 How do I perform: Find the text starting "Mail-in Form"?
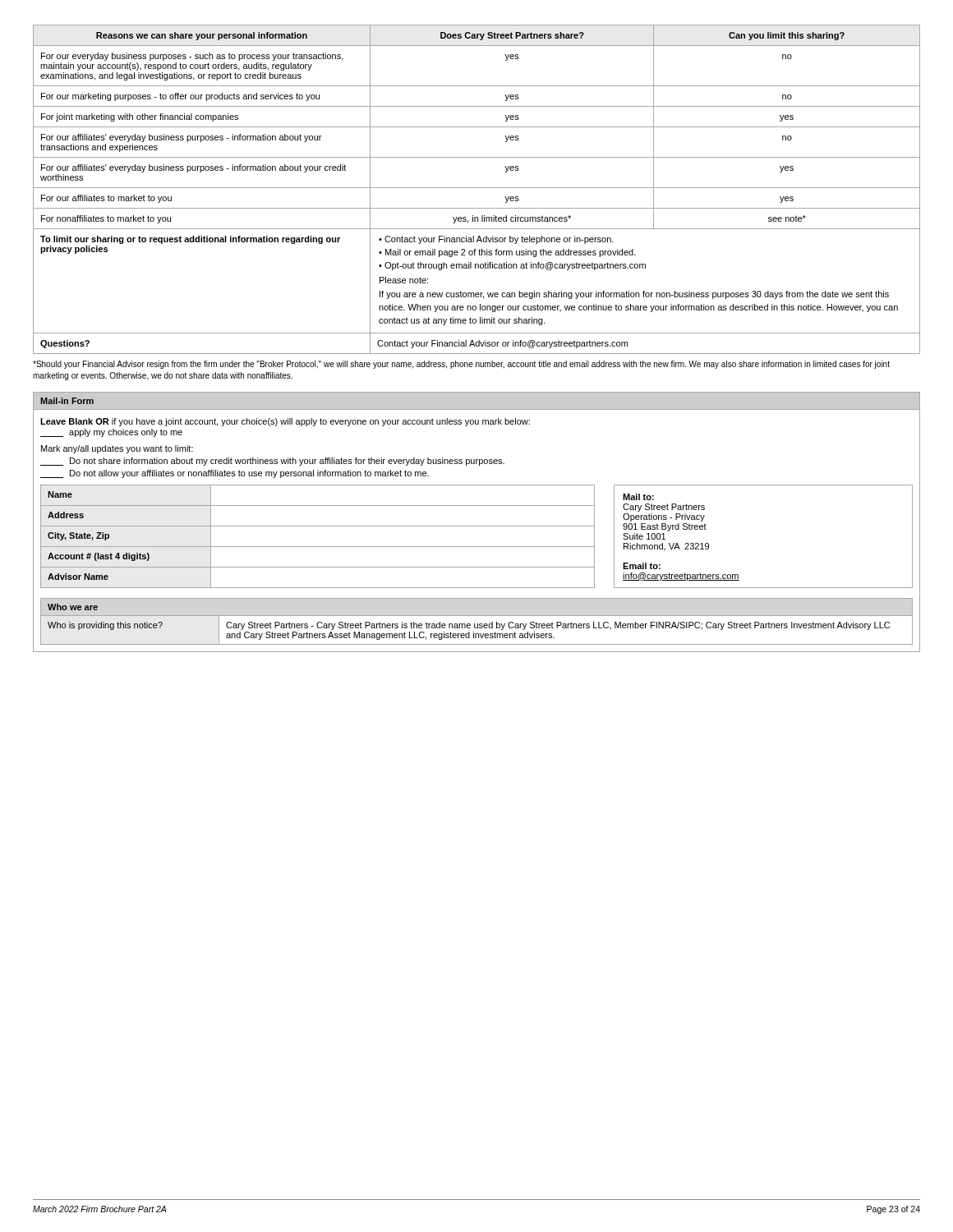coord(67,401)
